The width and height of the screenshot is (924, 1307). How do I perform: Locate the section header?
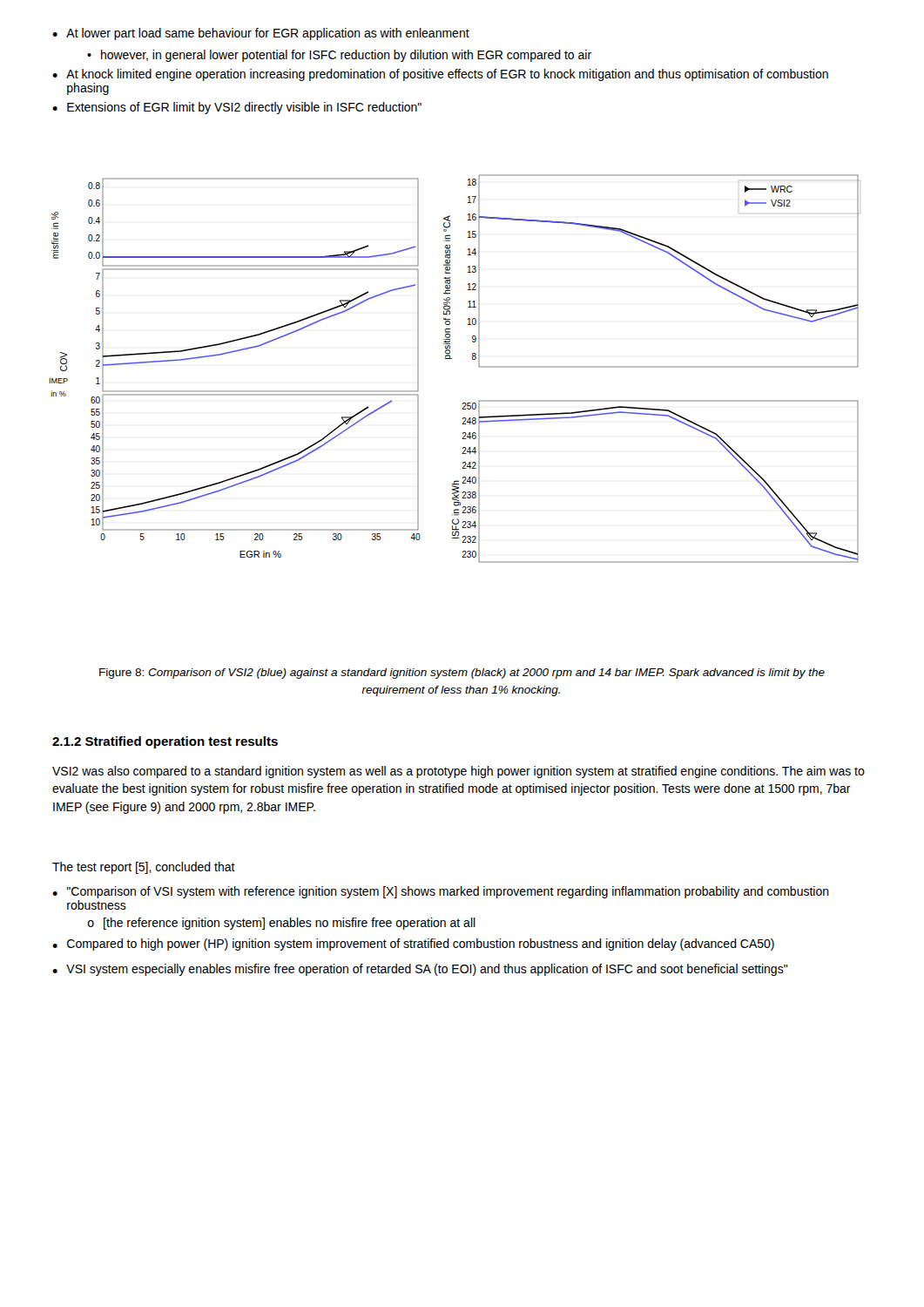click(x=165, y=741)
